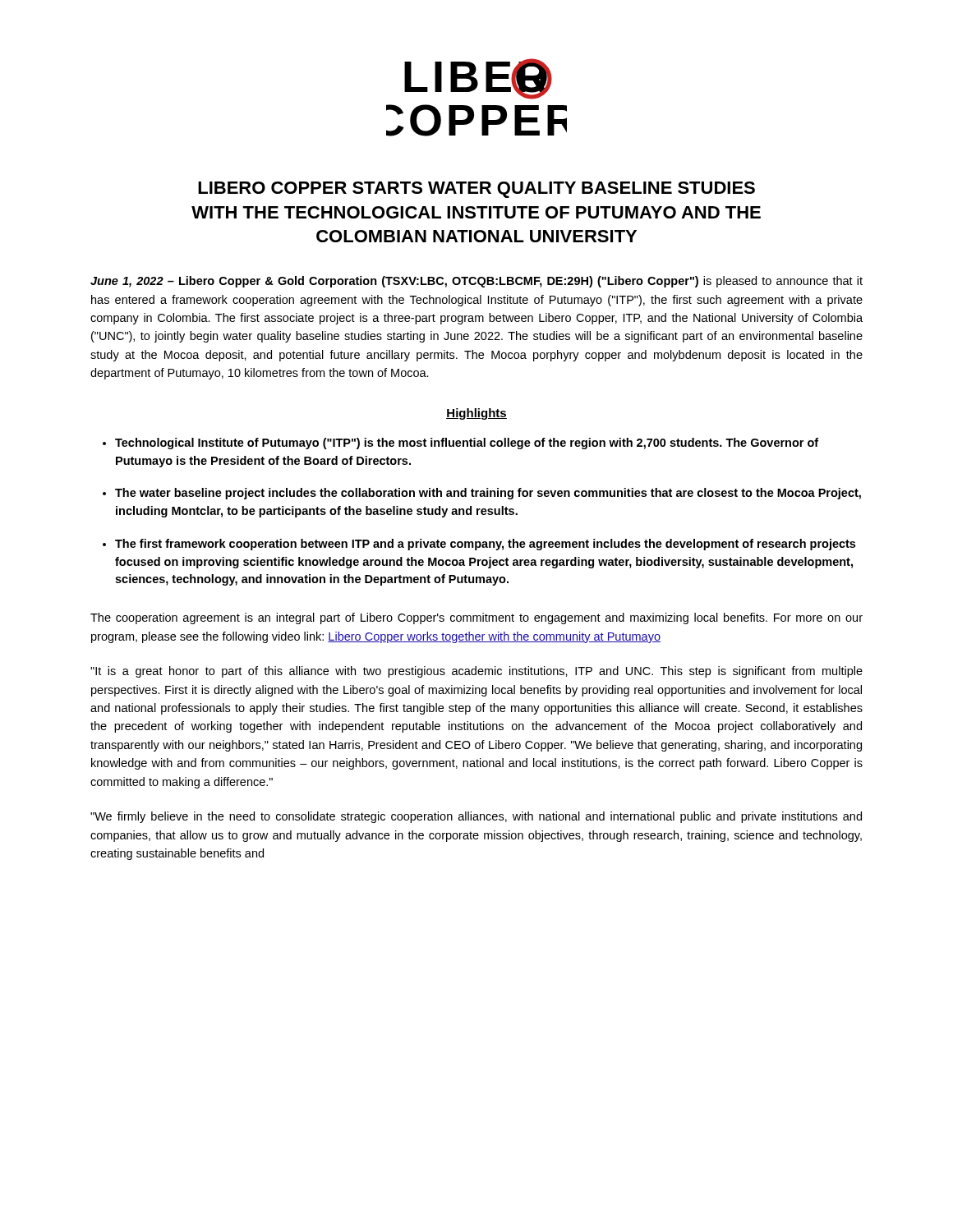
Task: Navigate to the block starting "The first framework cooperation between ITP and a"
Action: 486,561
